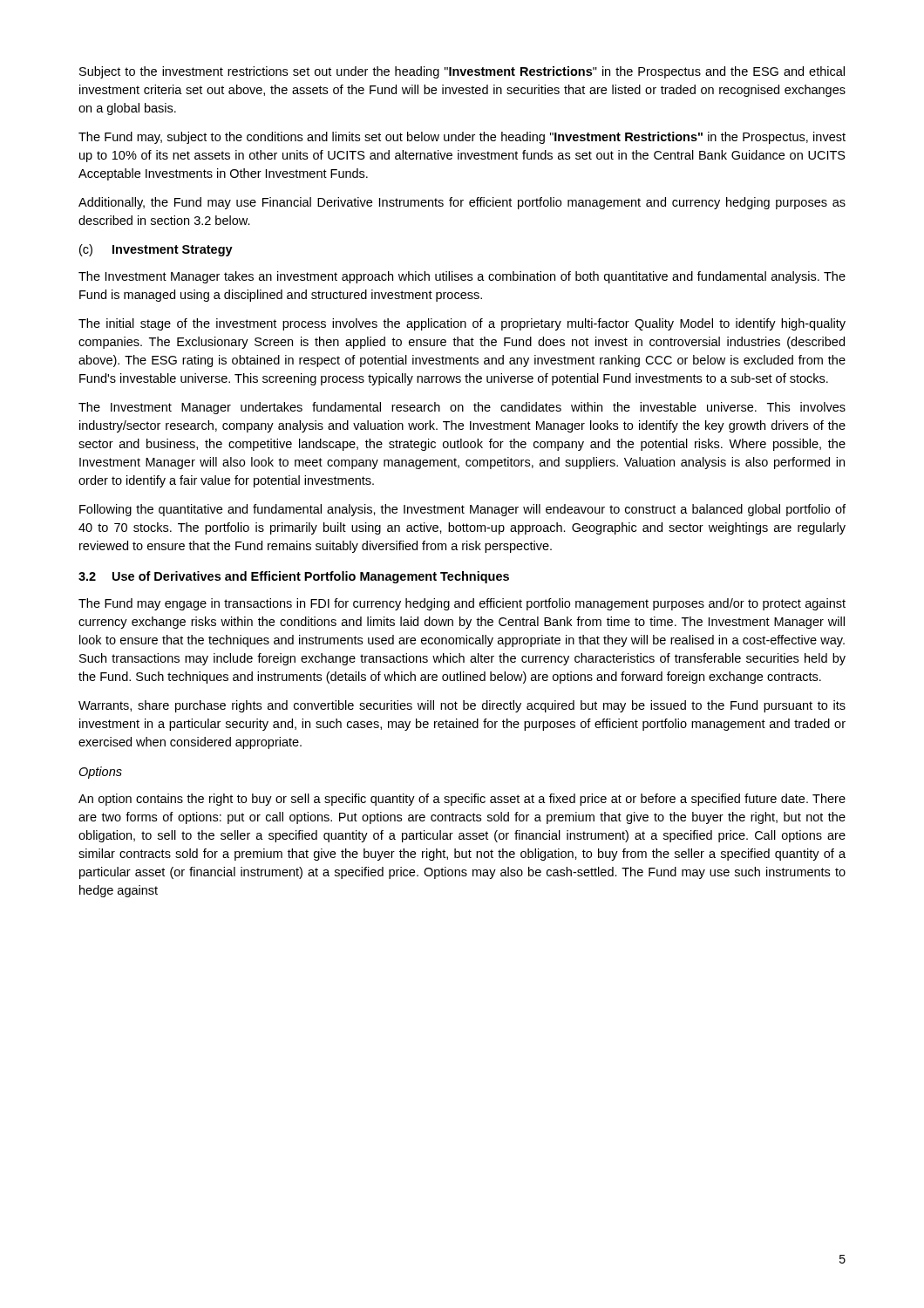The image size is (924, 1308).
Task: Locate the text block containing "The initial stage of the investment process involves"
Action: click(x=462, y=352)
